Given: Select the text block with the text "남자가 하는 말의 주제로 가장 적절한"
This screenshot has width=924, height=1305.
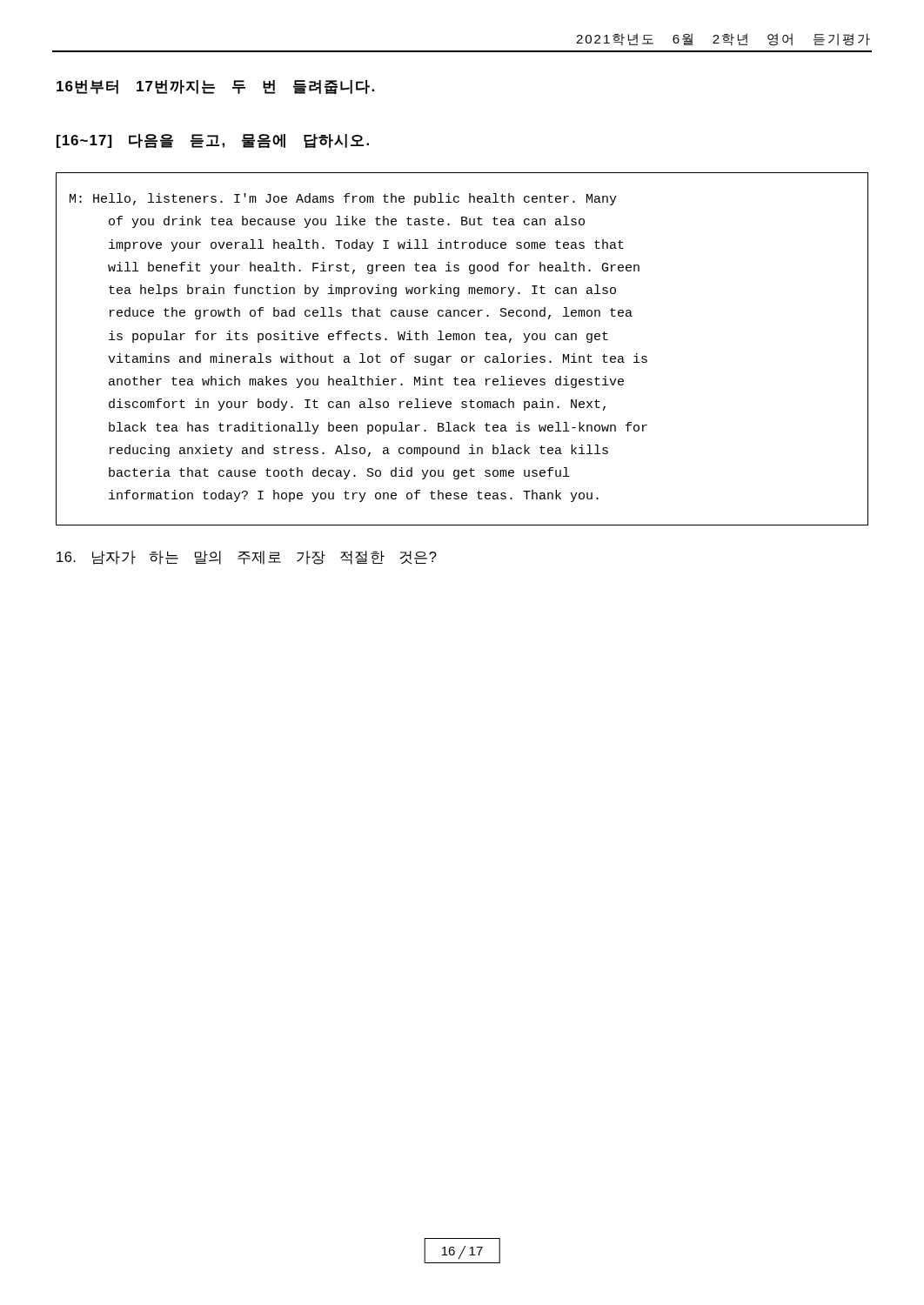Looking at the screenshot, I should coord(246,557).
